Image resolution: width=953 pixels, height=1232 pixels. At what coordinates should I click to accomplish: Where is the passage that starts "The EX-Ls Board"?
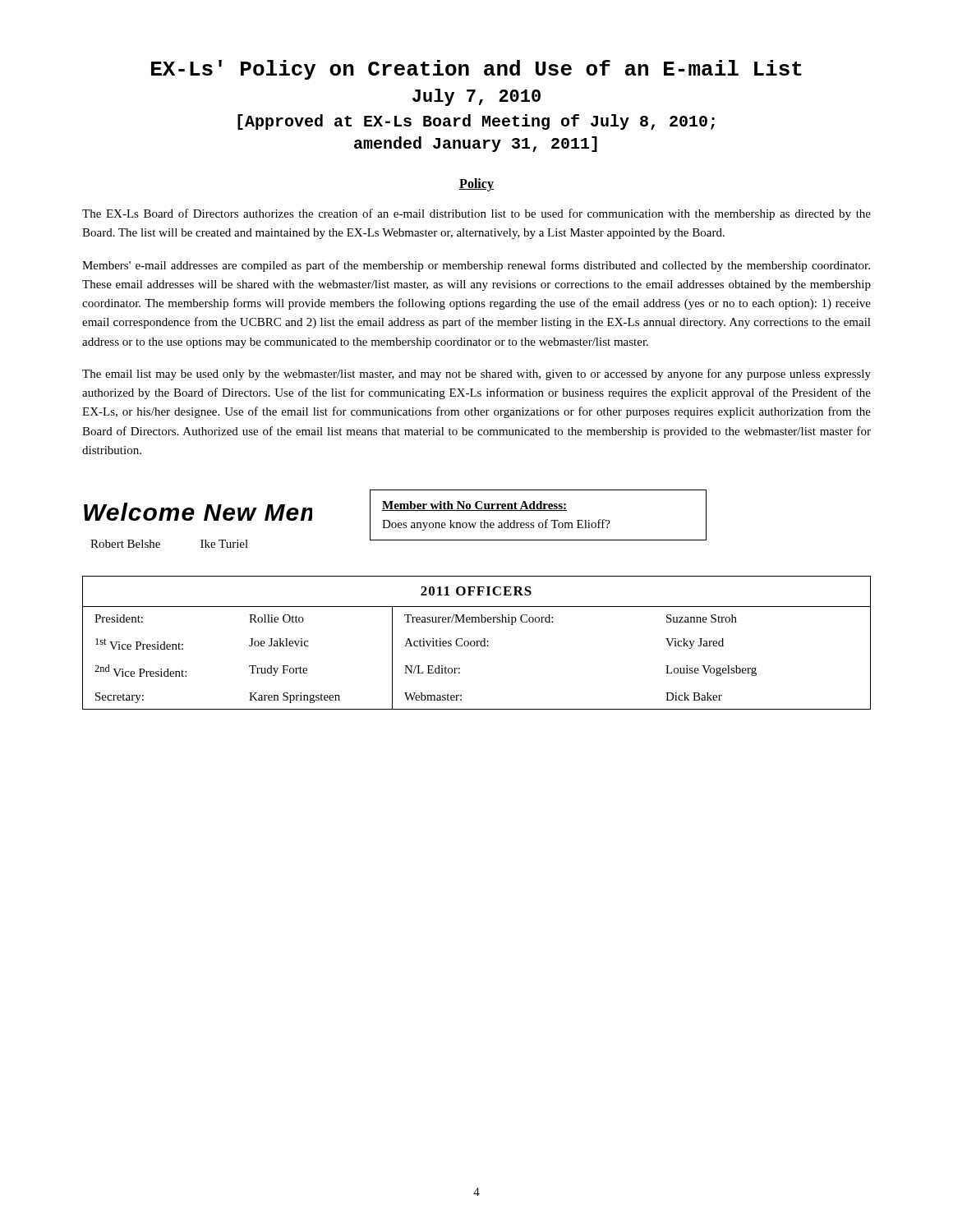(x=476, y=223)
